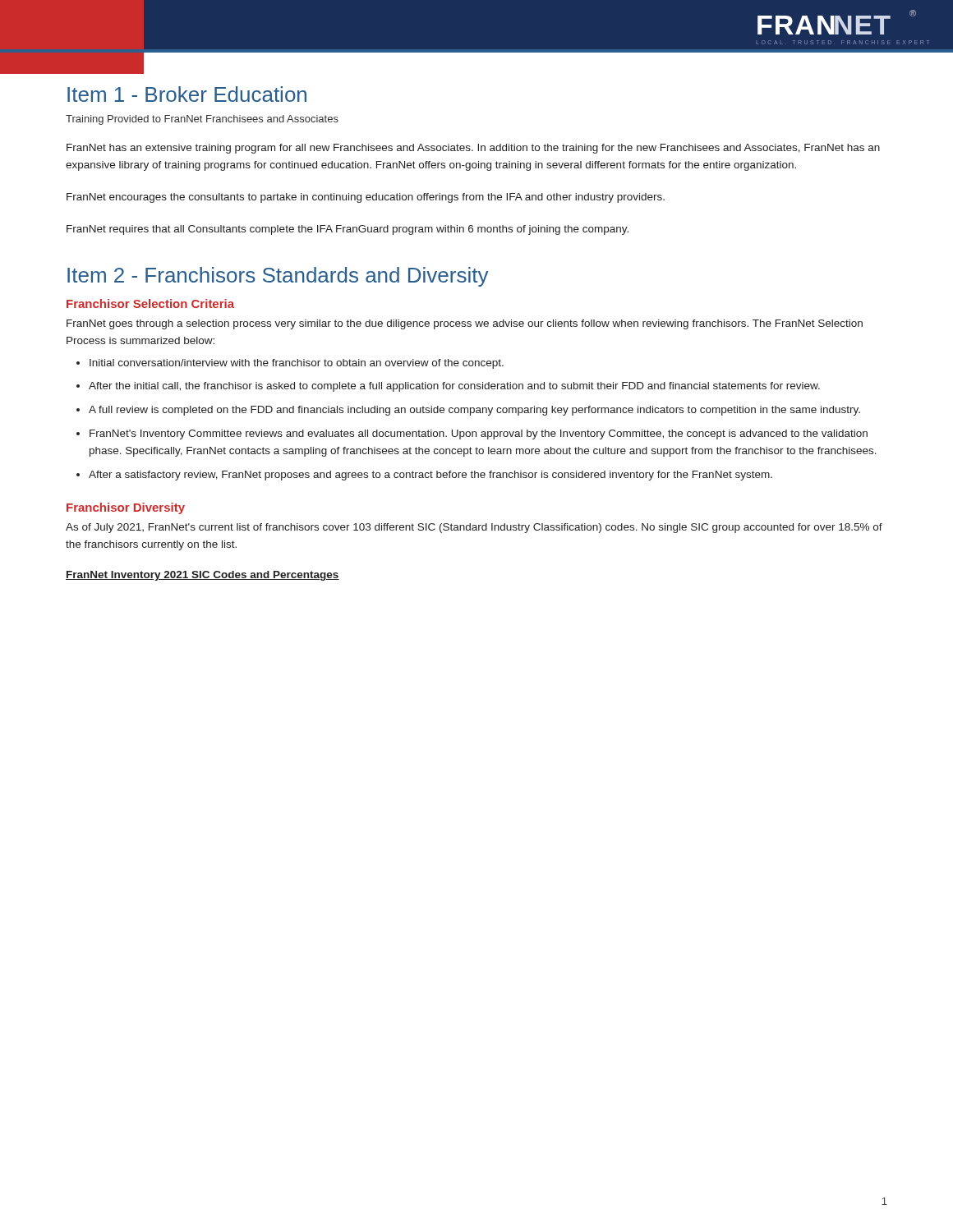Where does it say "Item 1 - Broker Education"?
953x1232 pixels.
187,94
